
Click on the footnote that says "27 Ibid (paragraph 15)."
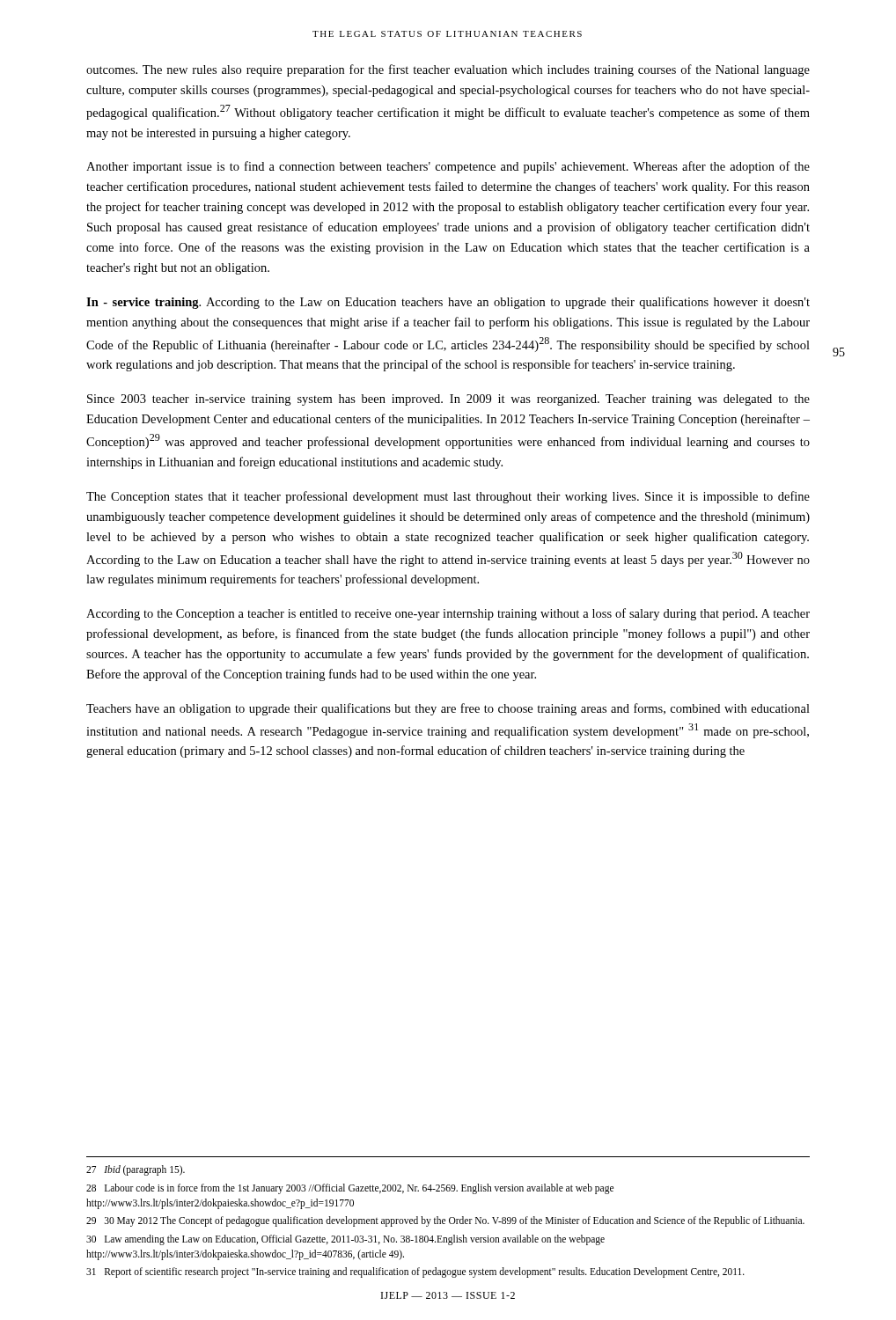136,1170
